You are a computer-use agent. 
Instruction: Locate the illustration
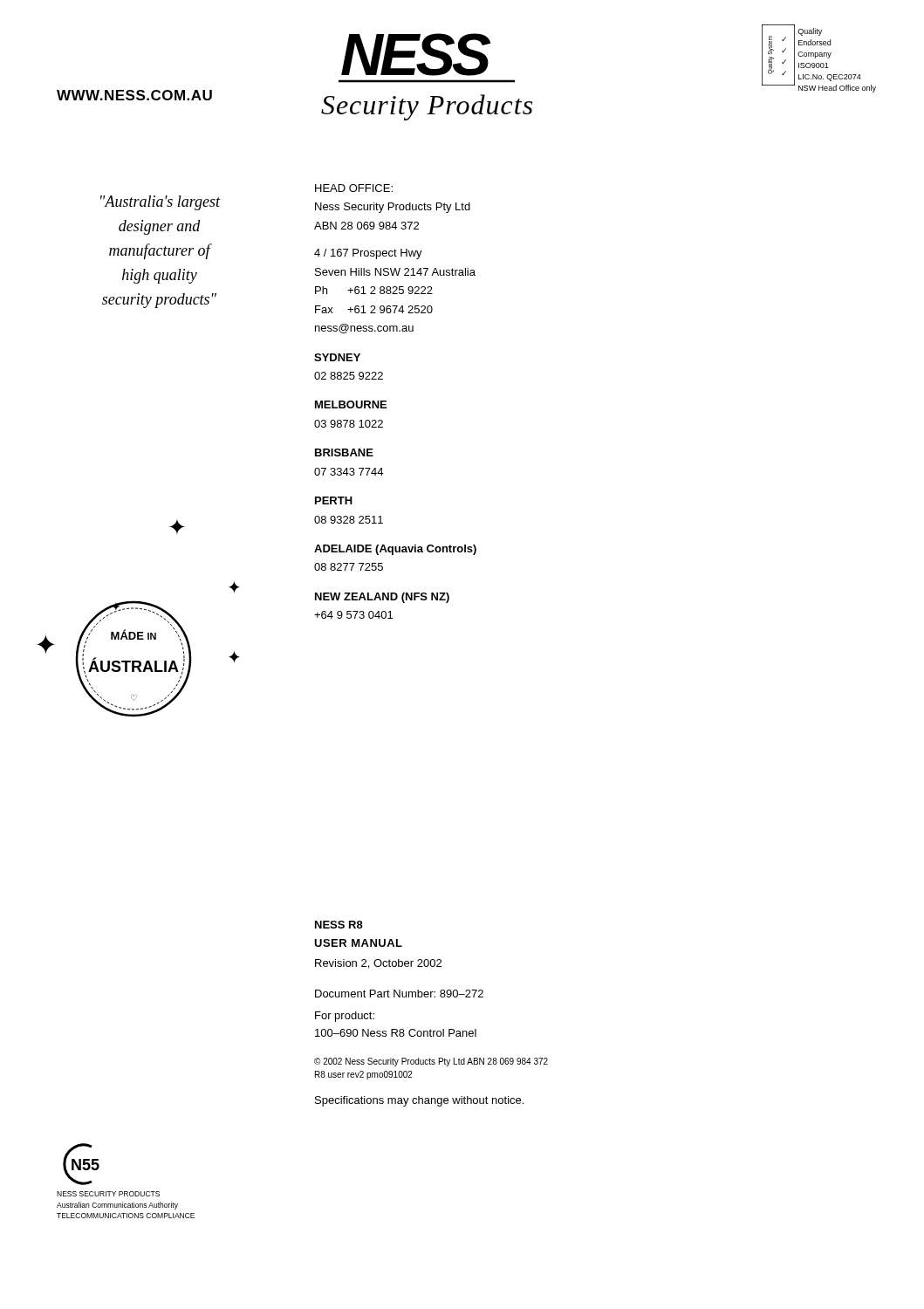coord(160,611)
